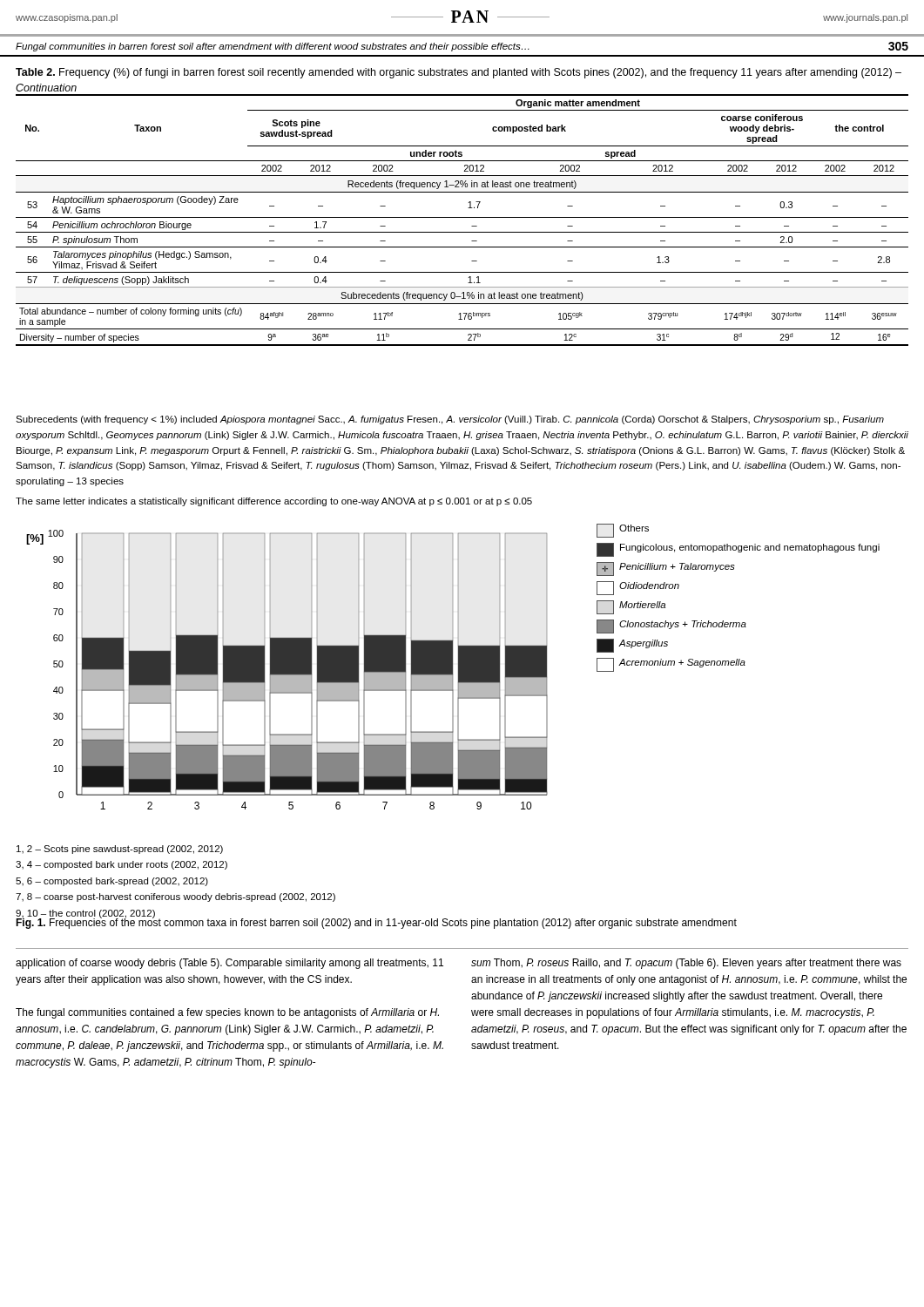Image resolution: width=924 pixels, height=1307 pixels.
Task: Locate the table with the text "117 bf"
Action: tap(462, 220)
